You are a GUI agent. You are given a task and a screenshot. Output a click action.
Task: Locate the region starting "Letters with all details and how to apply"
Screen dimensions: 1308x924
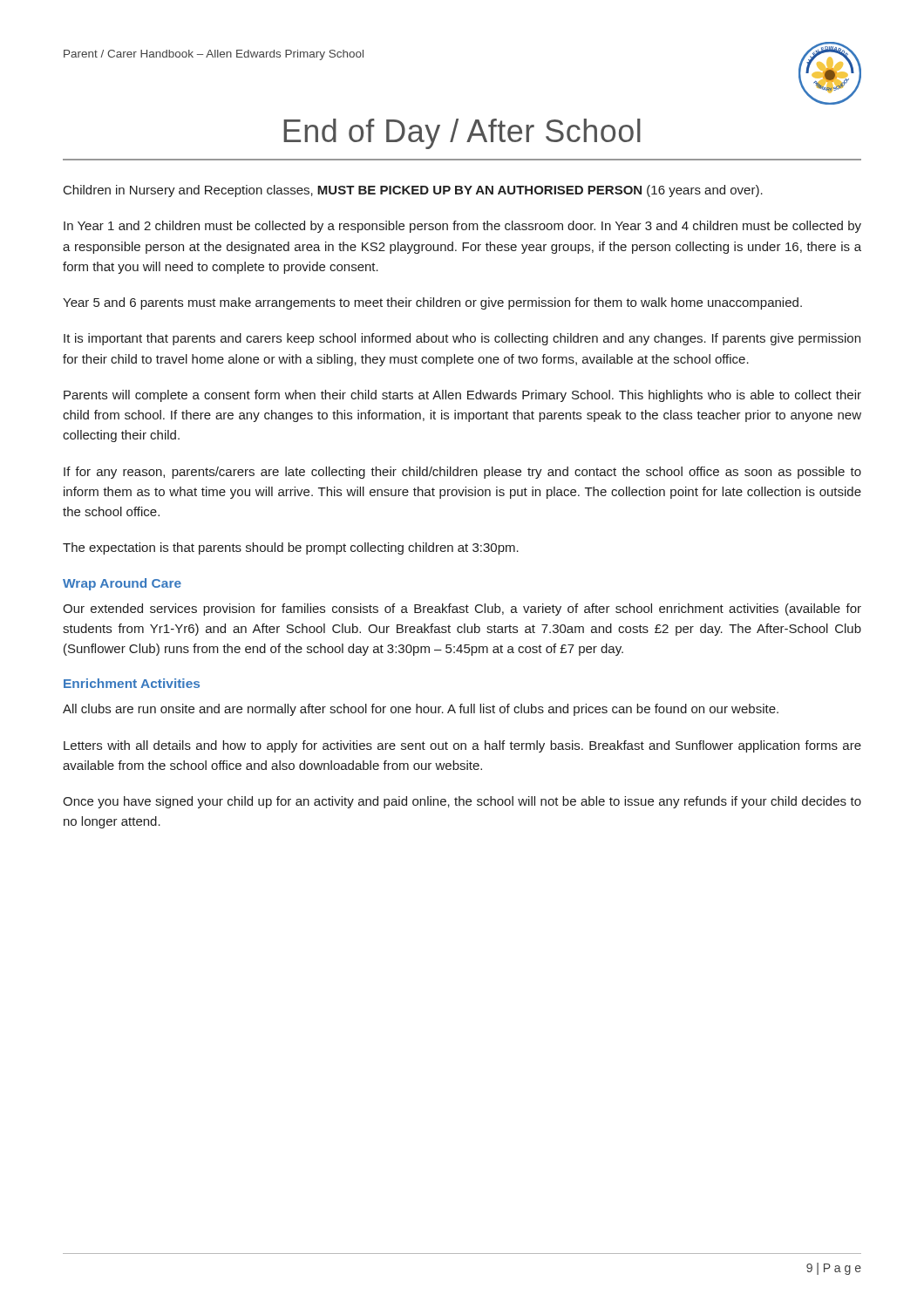(462, 755)
